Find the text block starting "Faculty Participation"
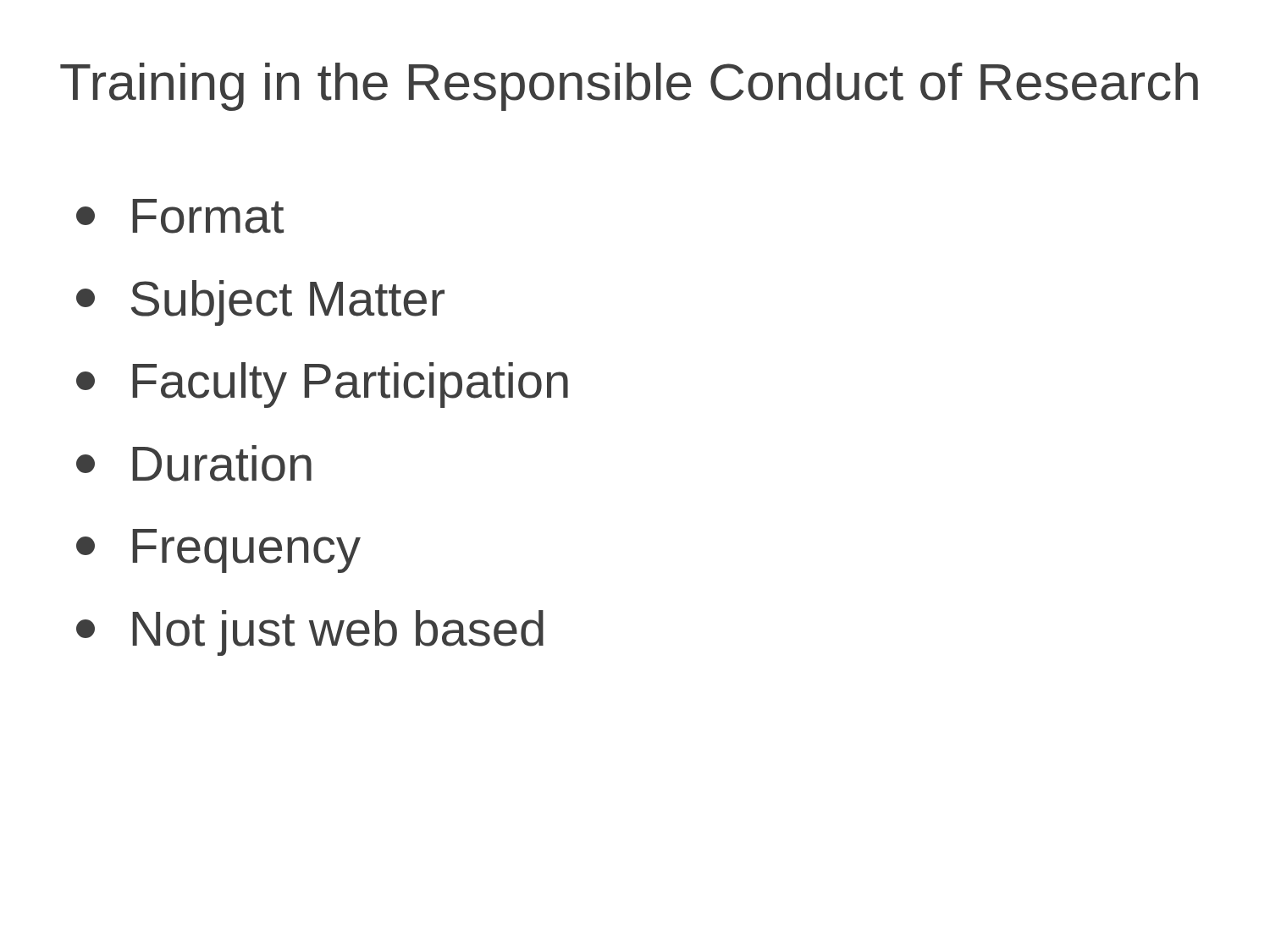Image resolution: width=1270 pixels, height=952 pixels. 324,381
